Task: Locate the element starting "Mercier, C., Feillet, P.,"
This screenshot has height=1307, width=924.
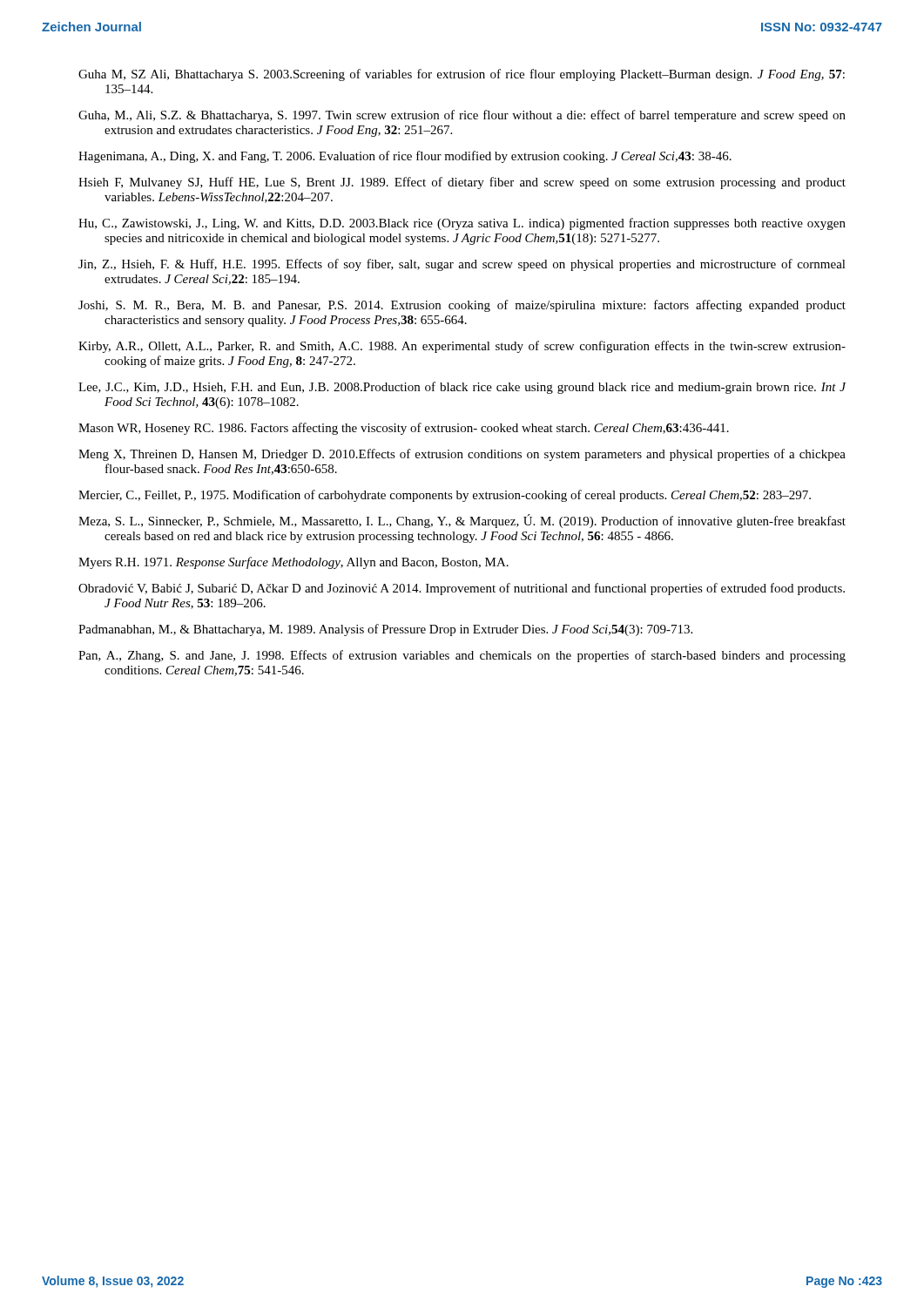Action: coord(445,495)
